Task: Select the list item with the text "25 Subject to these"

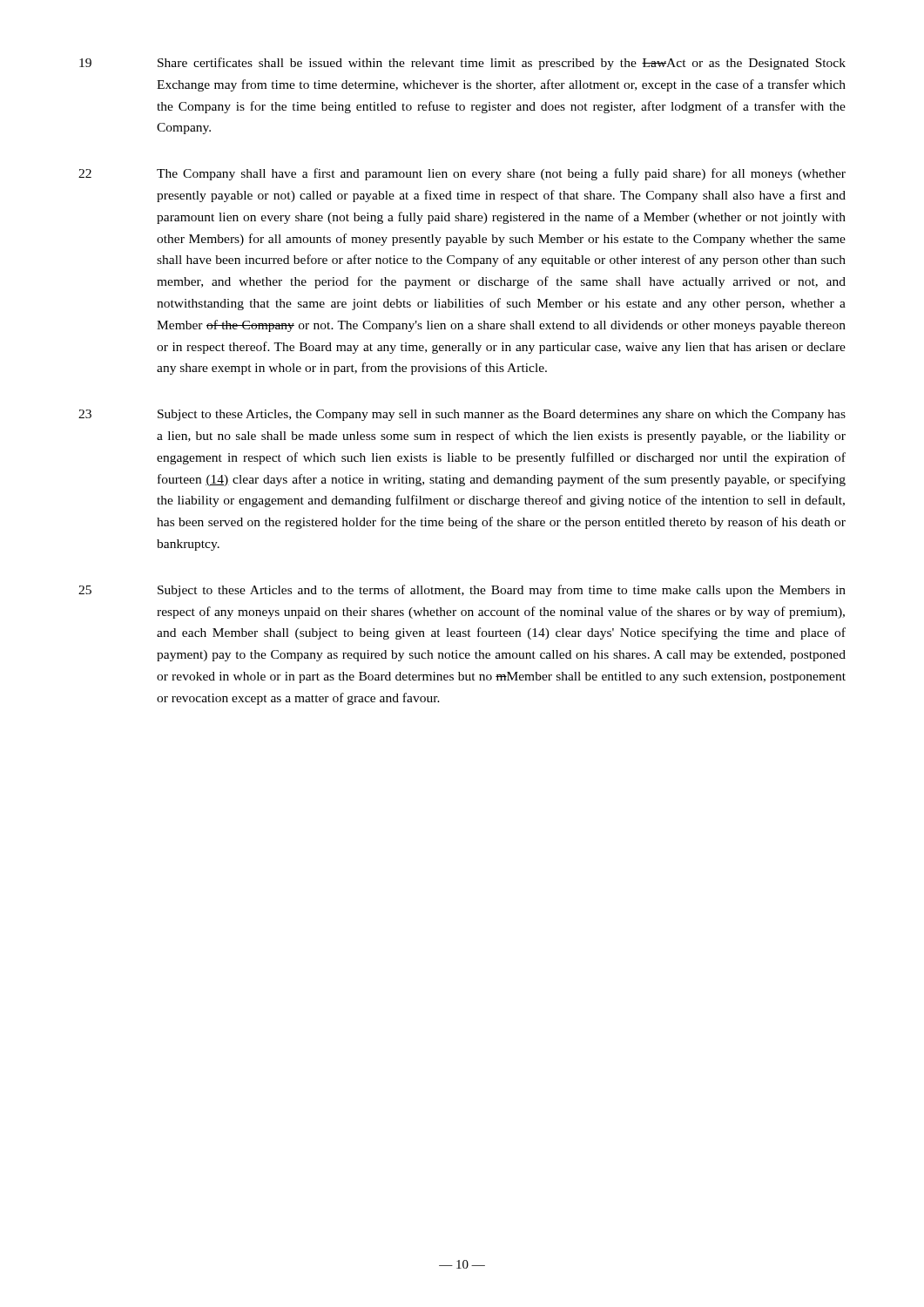Action: 462,644
